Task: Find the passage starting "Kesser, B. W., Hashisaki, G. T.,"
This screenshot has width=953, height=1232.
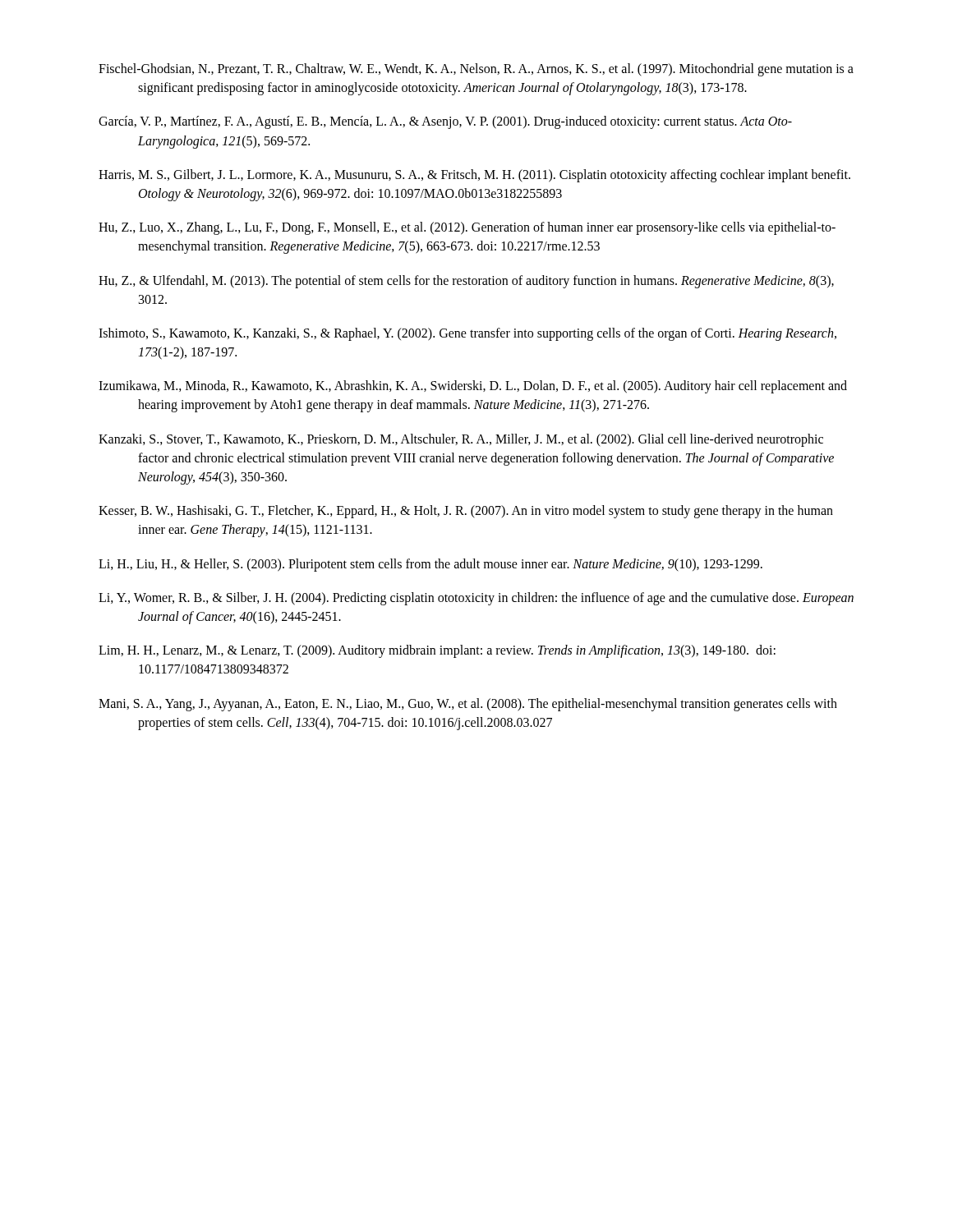Action: coord(466,520)
